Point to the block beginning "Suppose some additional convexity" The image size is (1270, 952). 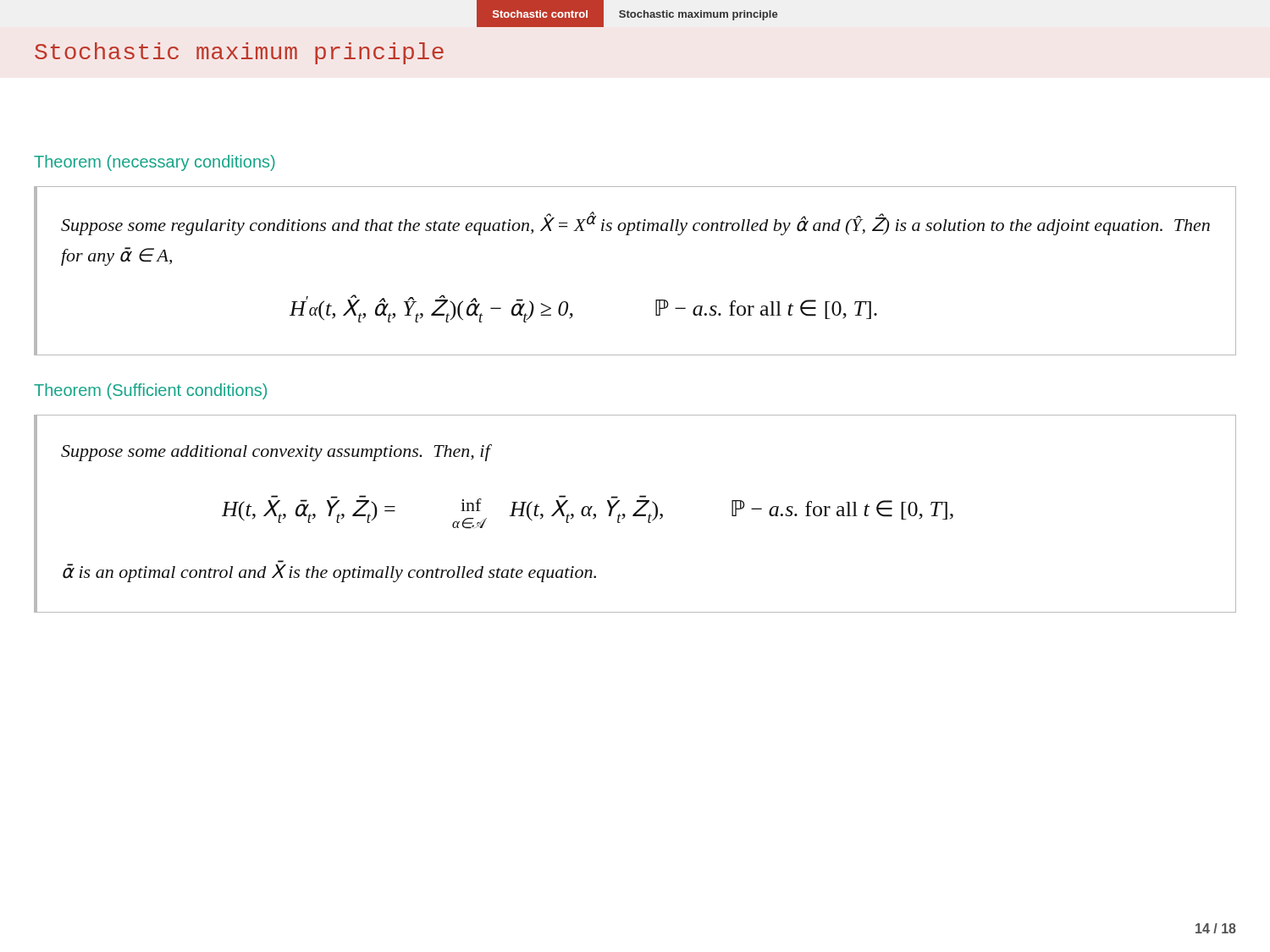(636, 511)
